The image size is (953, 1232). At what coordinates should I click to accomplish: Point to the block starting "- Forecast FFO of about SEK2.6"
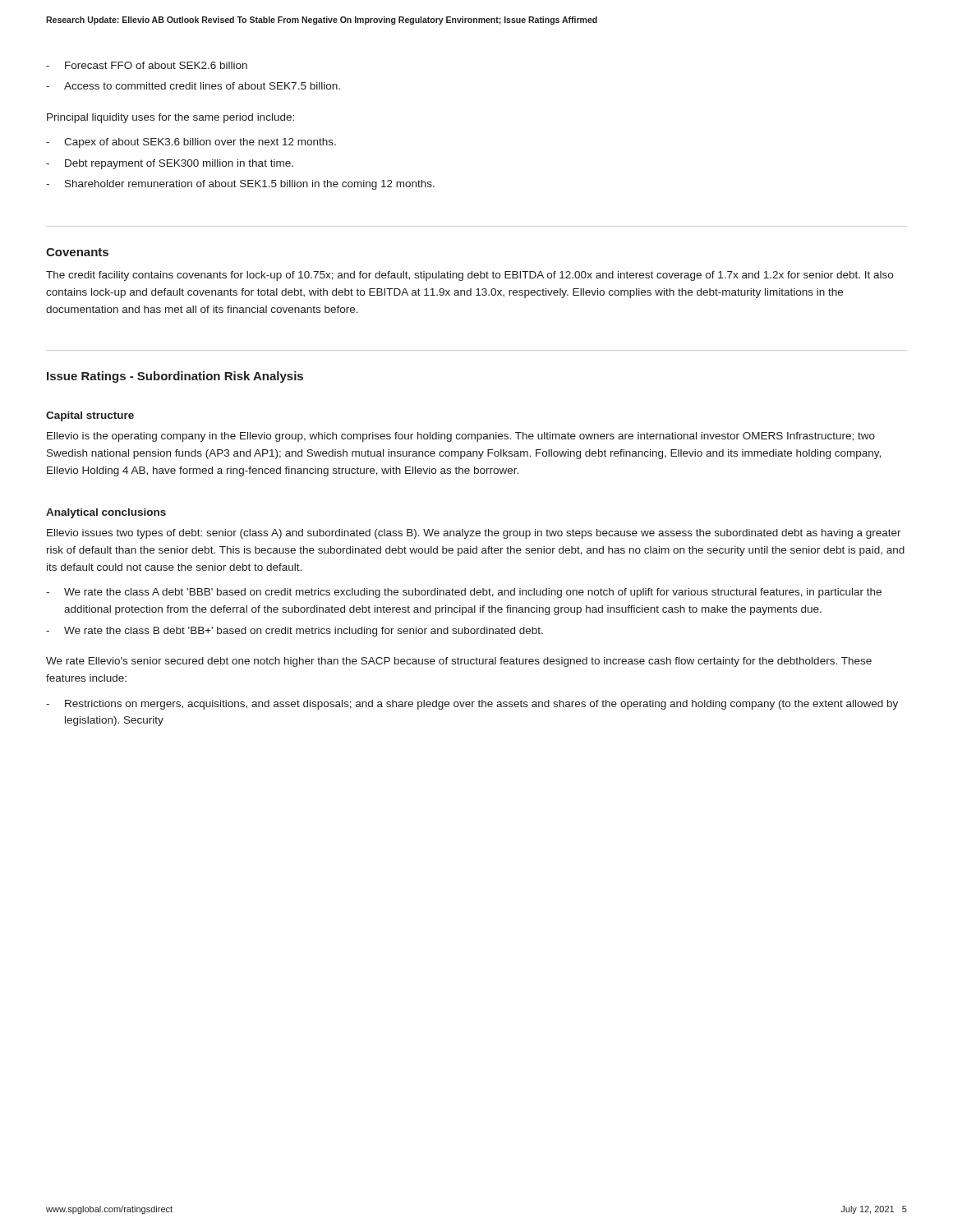(x=147, y=65)
